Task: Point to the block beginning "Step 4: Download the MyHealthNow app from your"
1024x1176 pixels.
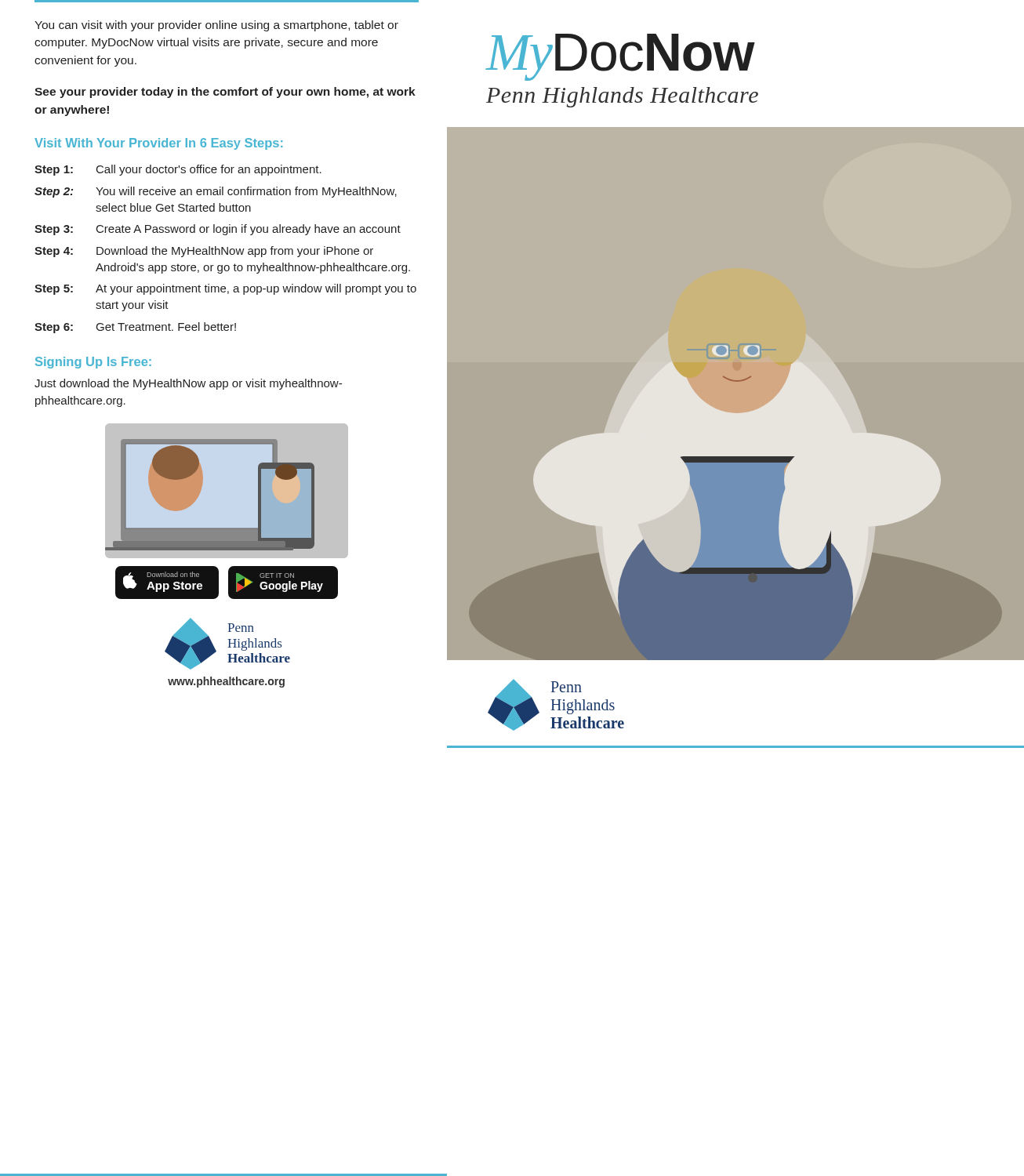Action: click(x=227, y=259)
